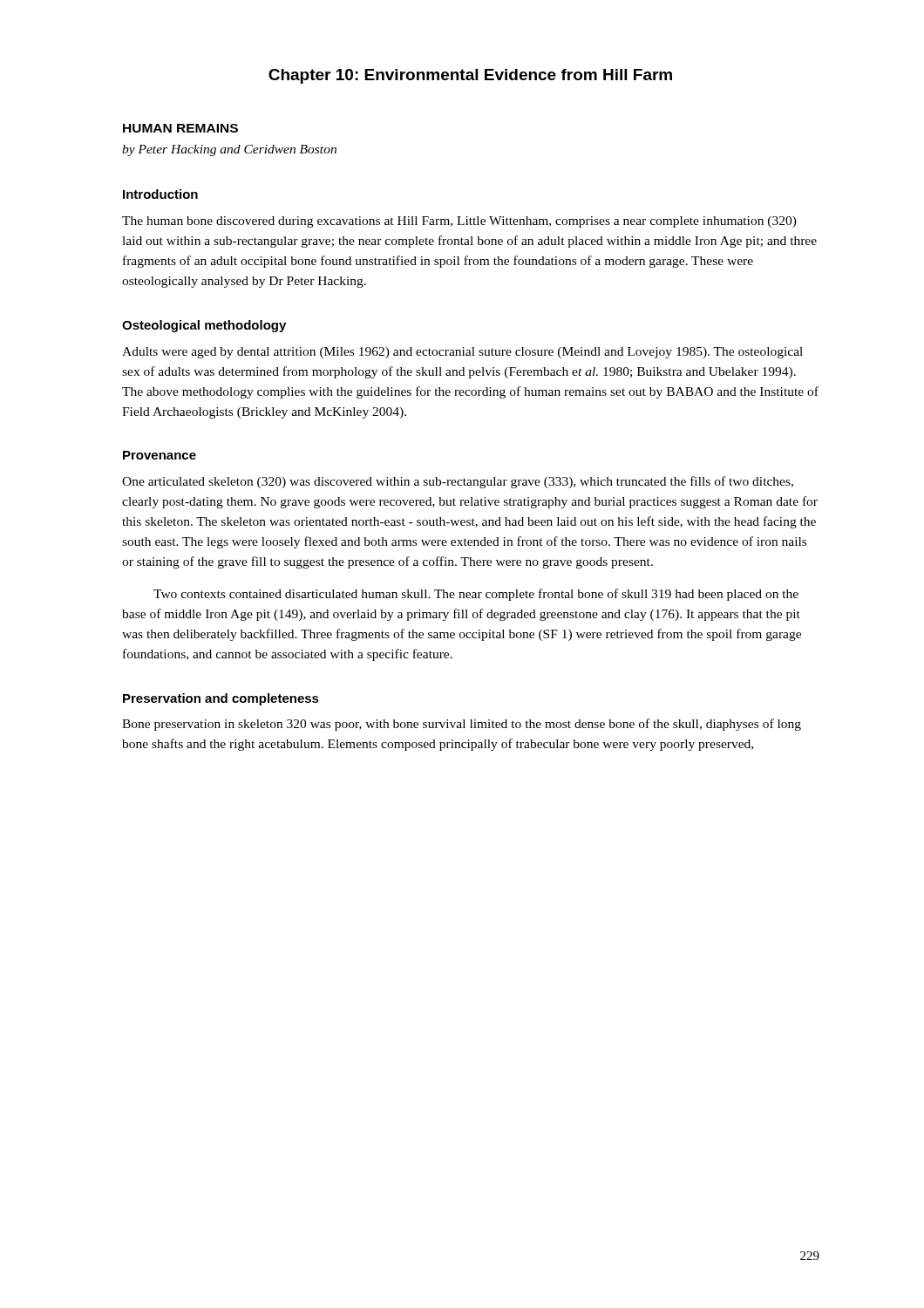Locate the text block starting "Chapter 10: Environmental Evidence from"

point(471,75)
